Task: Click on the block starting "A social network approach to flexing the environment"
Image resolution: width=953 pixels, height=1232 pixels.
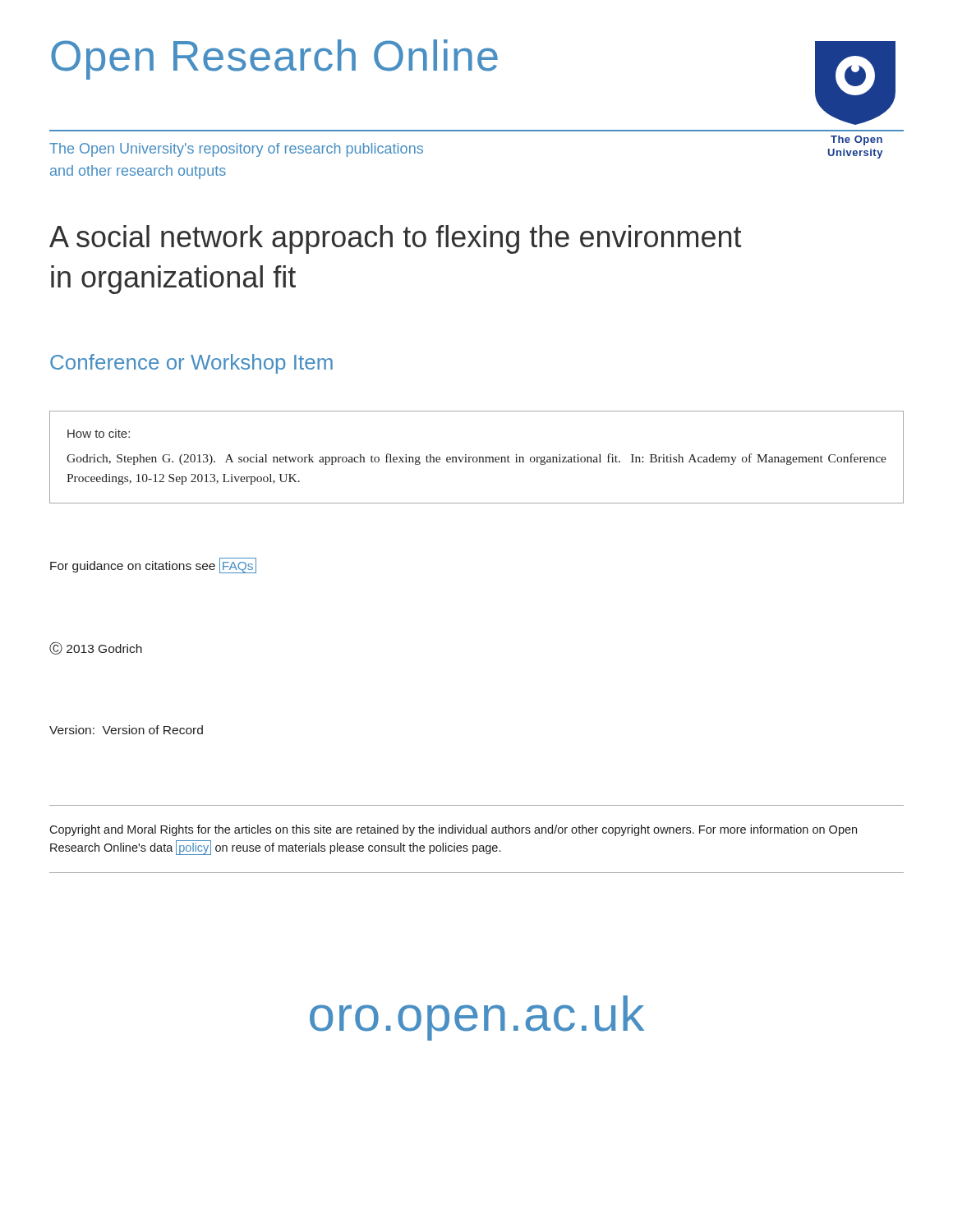Action: pyautogui.click(x=395, y=257)
